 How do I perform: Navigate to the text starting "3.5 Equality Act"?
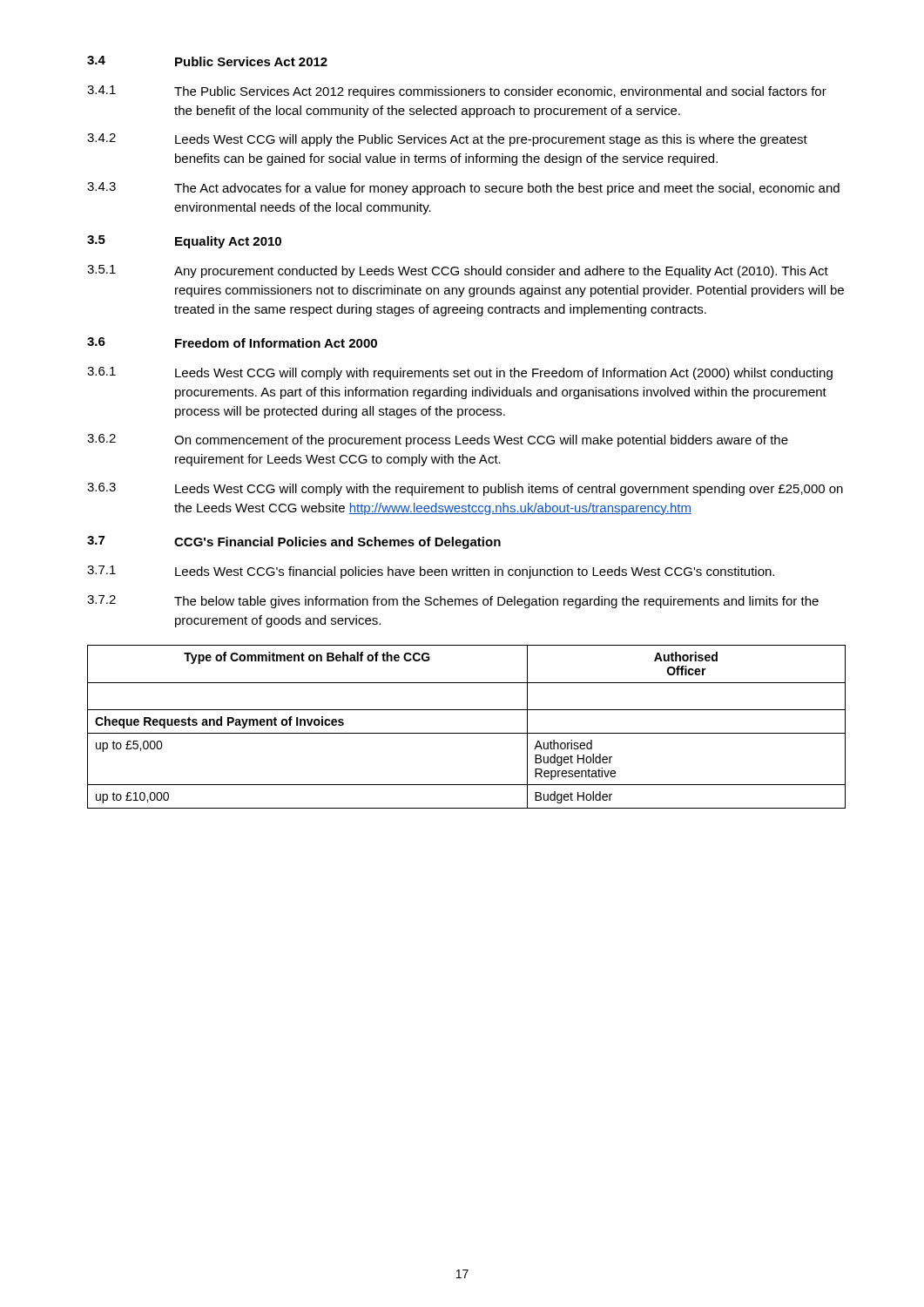tap(184, 242)
